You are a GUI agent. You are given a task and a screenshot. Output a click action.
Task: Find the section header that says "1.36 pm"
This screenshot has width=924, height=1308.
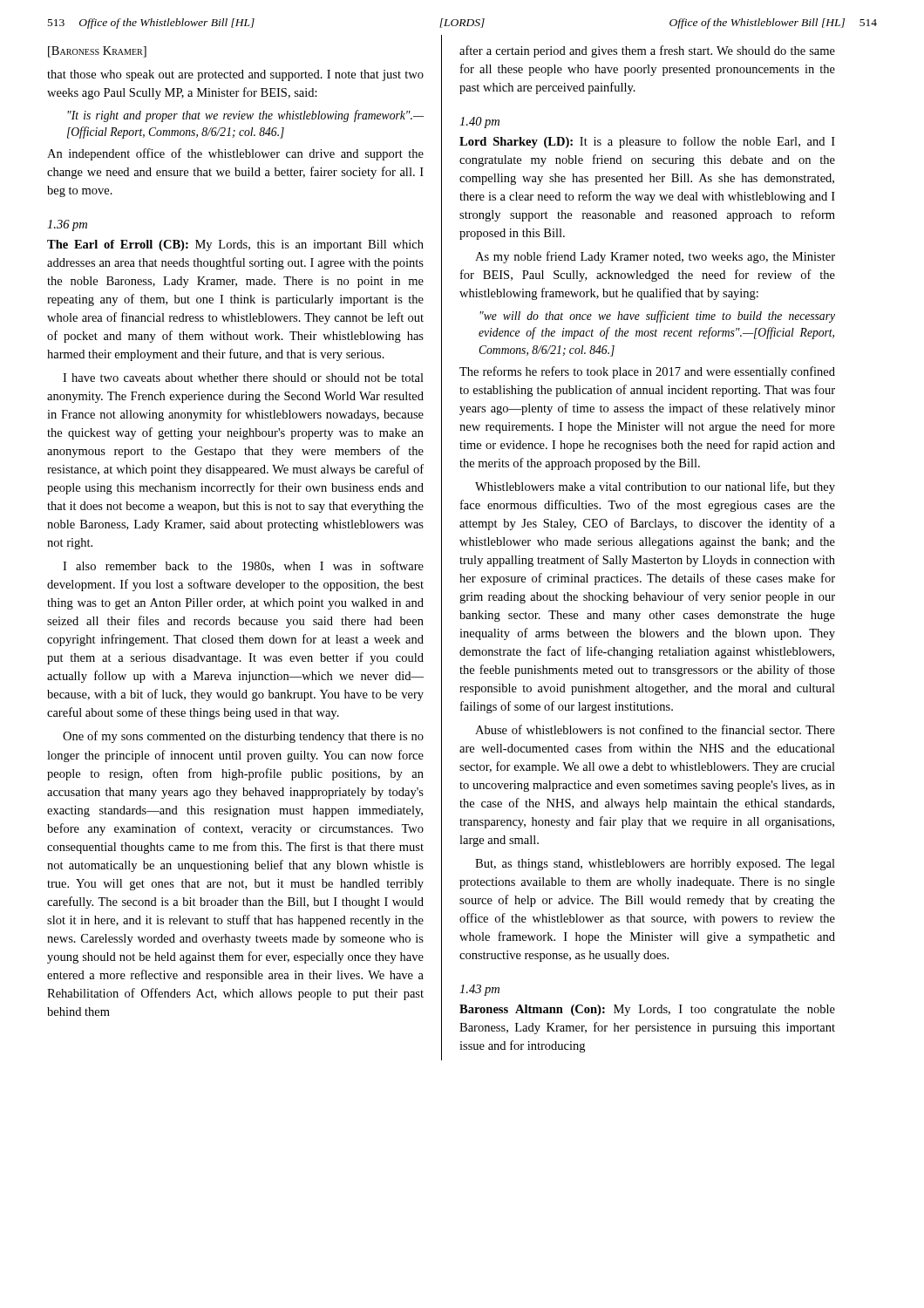click(67, 224)
